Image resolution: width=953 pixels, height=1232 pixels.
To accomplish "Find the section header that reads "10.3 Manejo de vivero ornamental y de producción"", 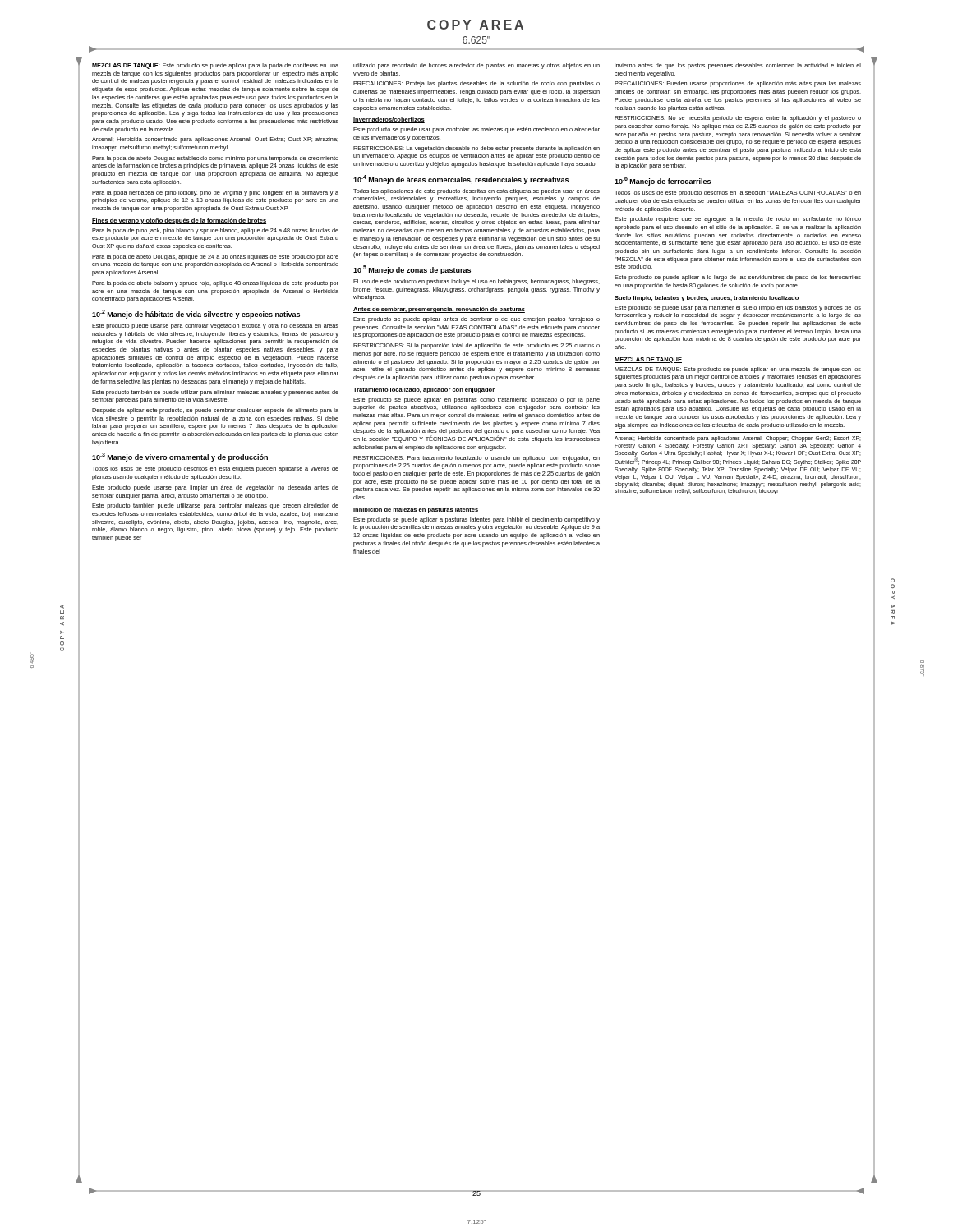I will pyautogui.click(x=180, y=457).
